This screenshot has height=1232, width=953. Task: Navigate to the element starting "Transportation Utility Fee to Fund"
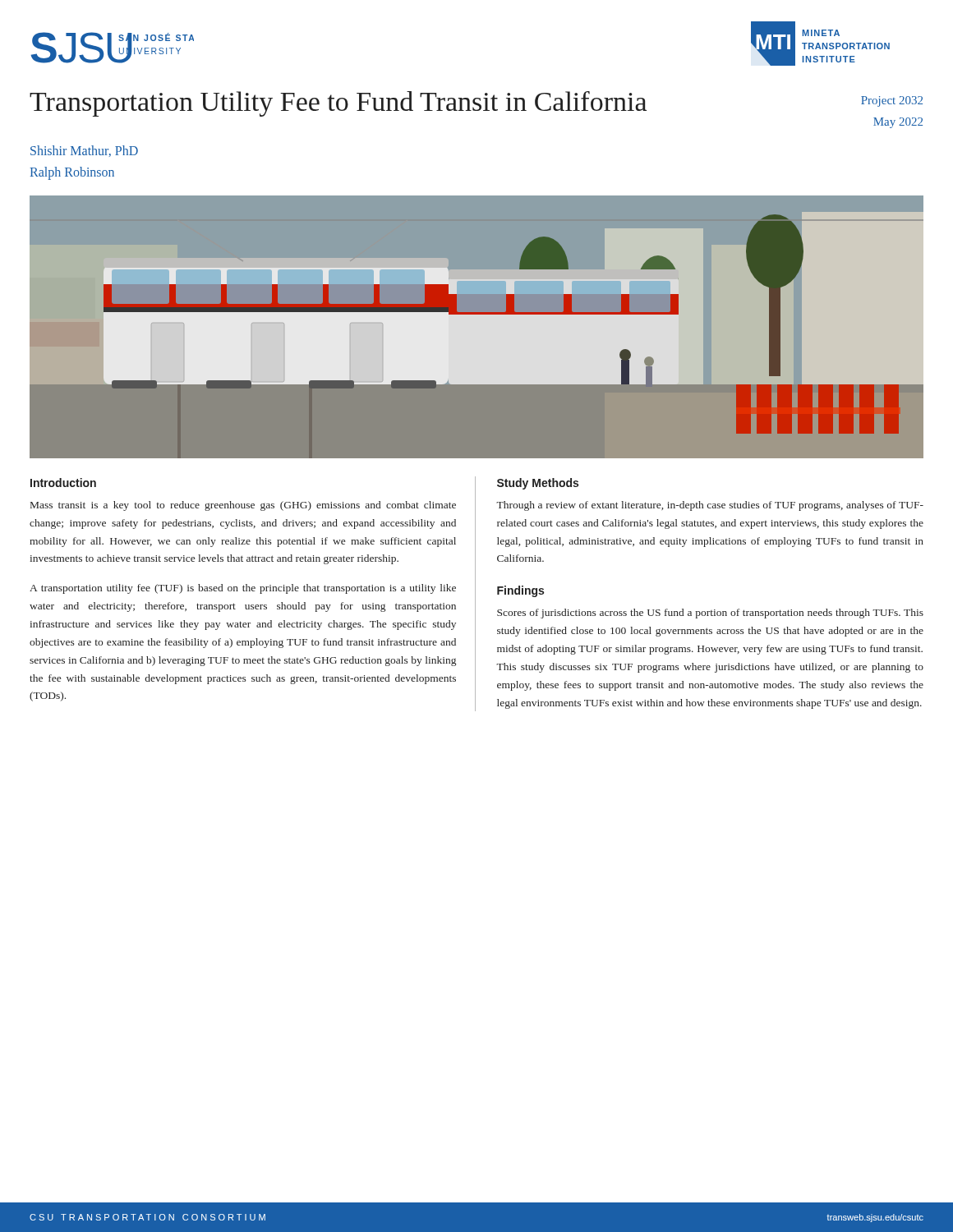(338, 101)
